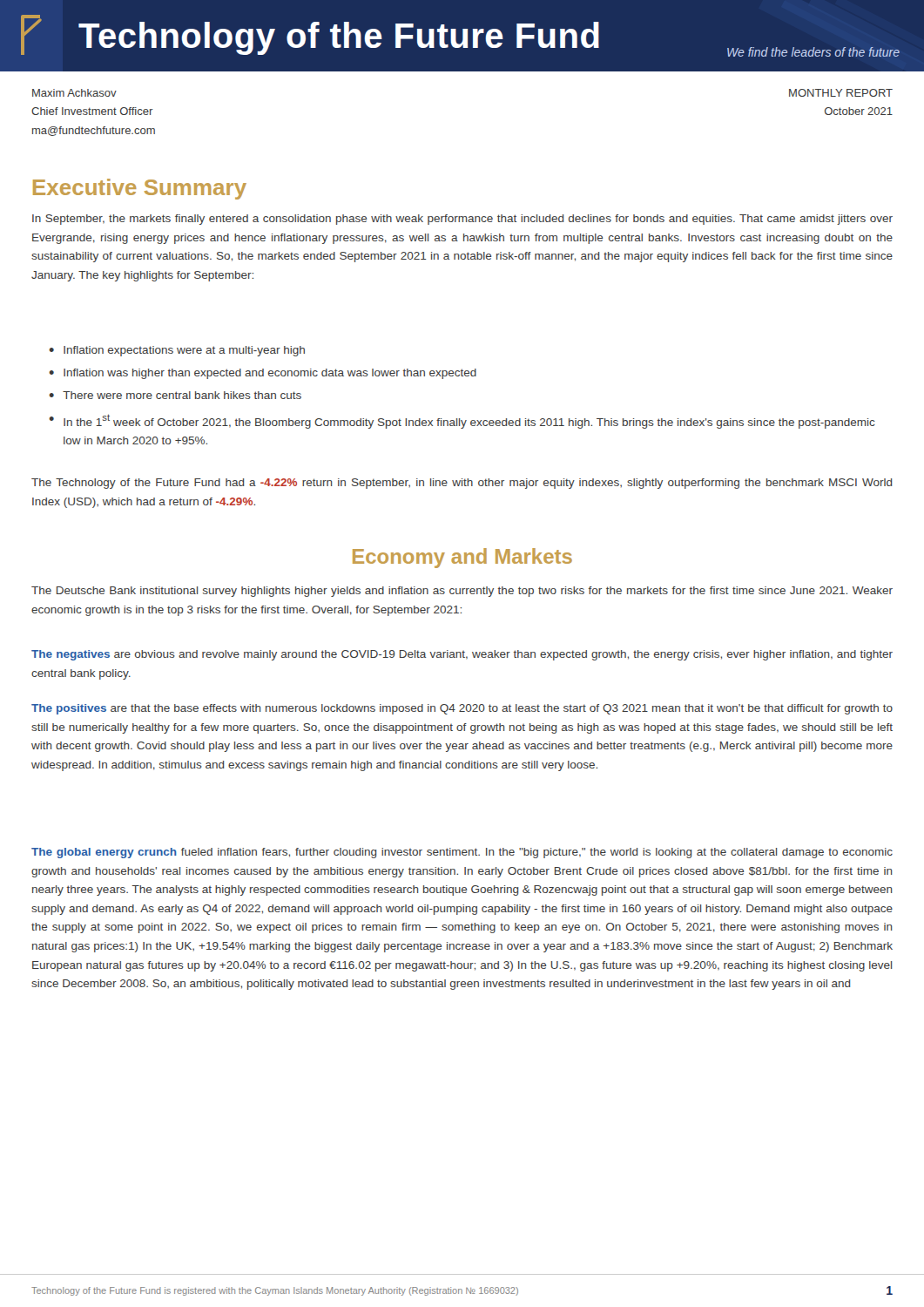Click on the passage starting "In September, the"
924x1307 pixels.
pyautogui.click(x=462, y=247)
